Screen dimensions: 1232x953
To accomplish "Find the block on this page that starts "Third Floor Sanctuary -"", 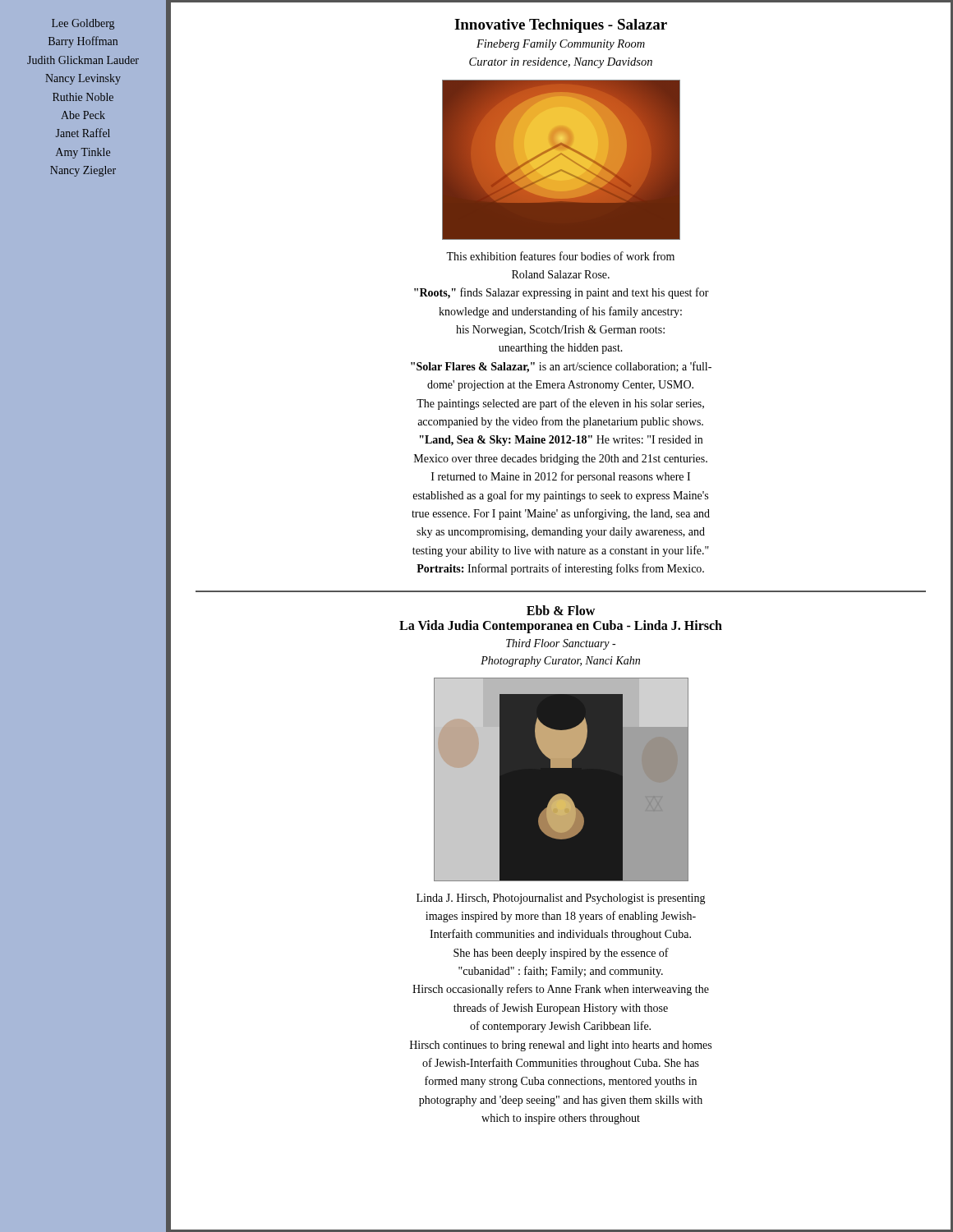I will [x=561, y=652].
